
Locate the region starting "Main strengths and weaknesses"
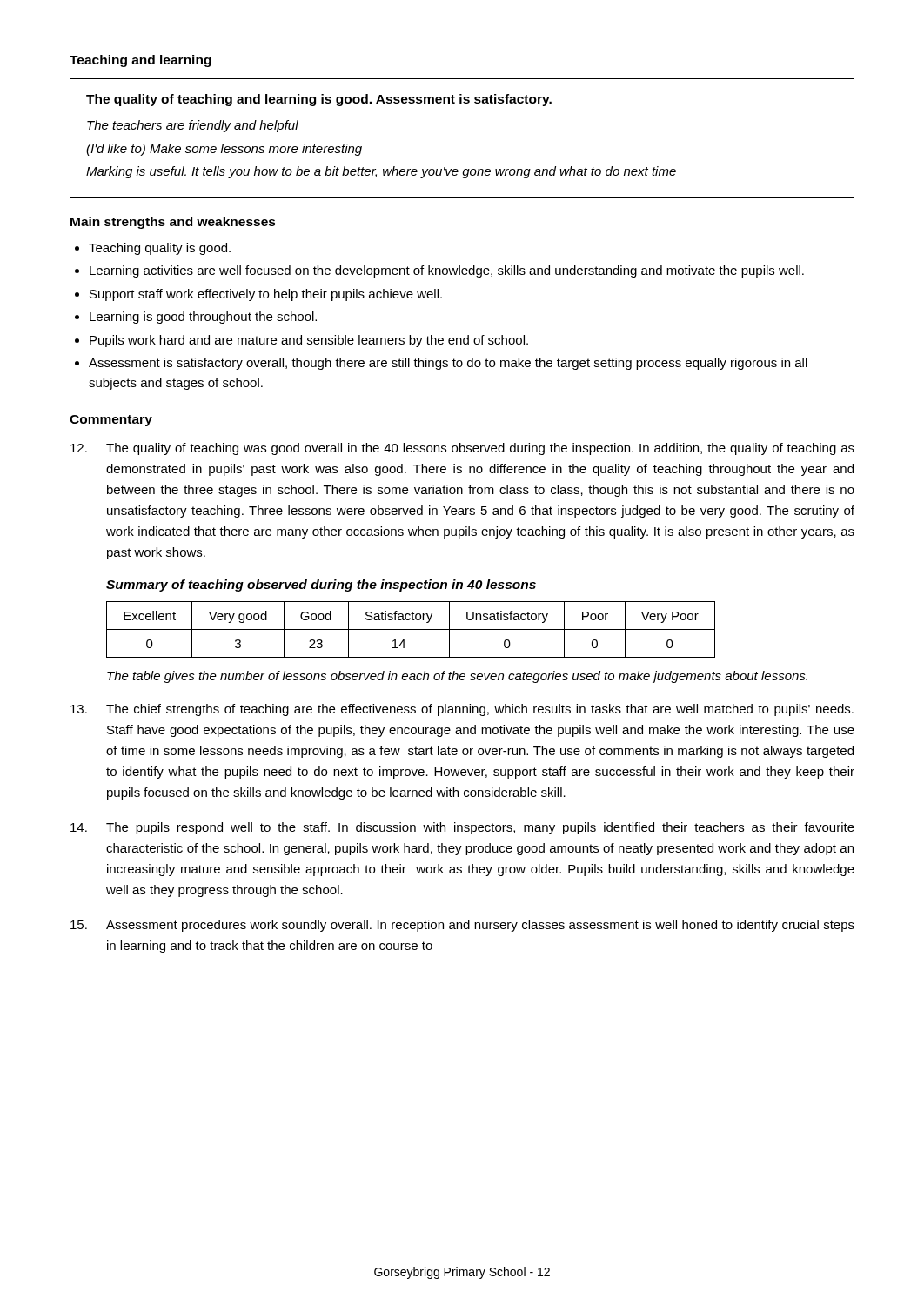(x=173, y=221)
